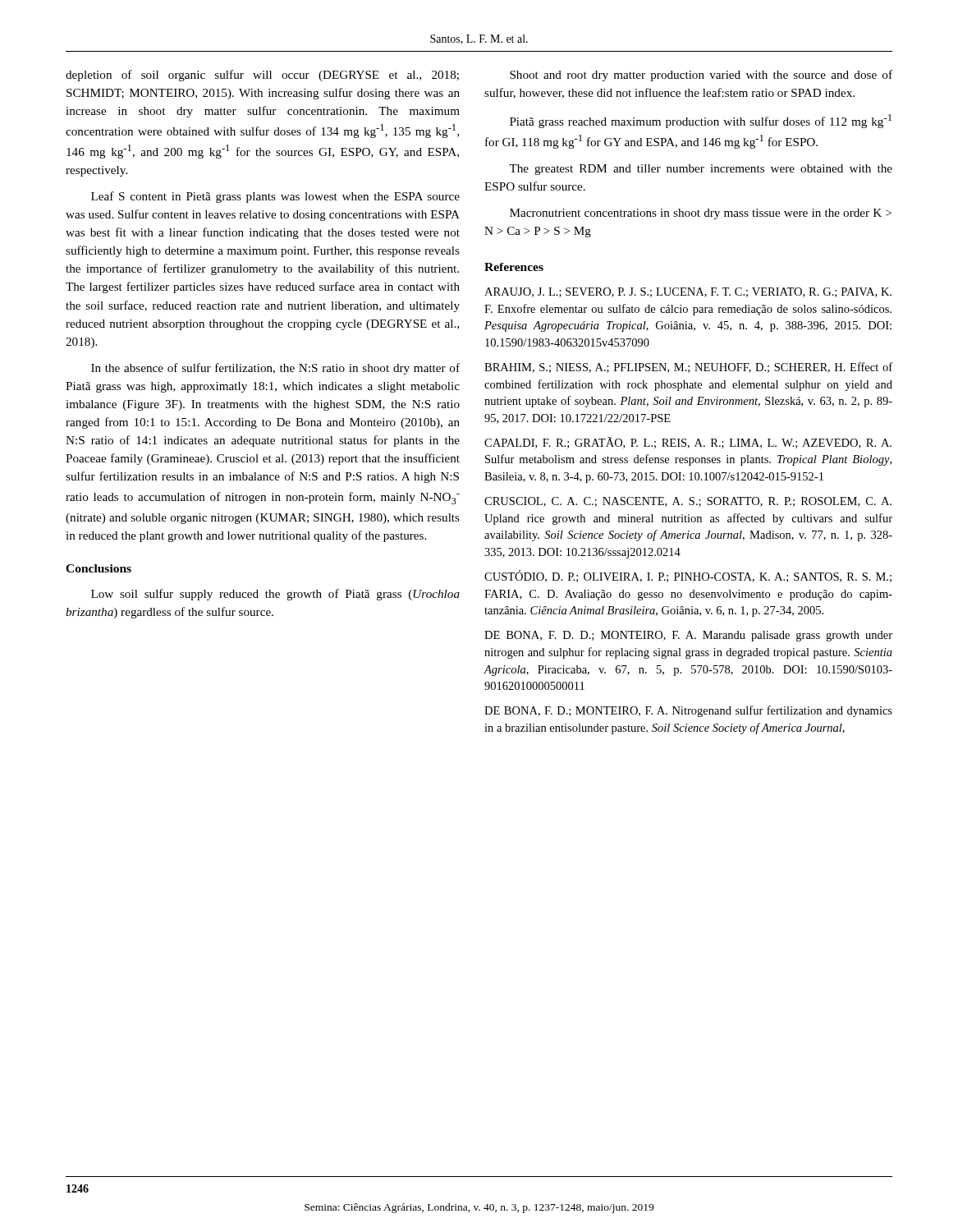The image size is (958, 1232).
Task: Find the text starting "CUSTÓDIO, D. P.; OLIVEIRA, I. P.;"
Action: point(688,594)
